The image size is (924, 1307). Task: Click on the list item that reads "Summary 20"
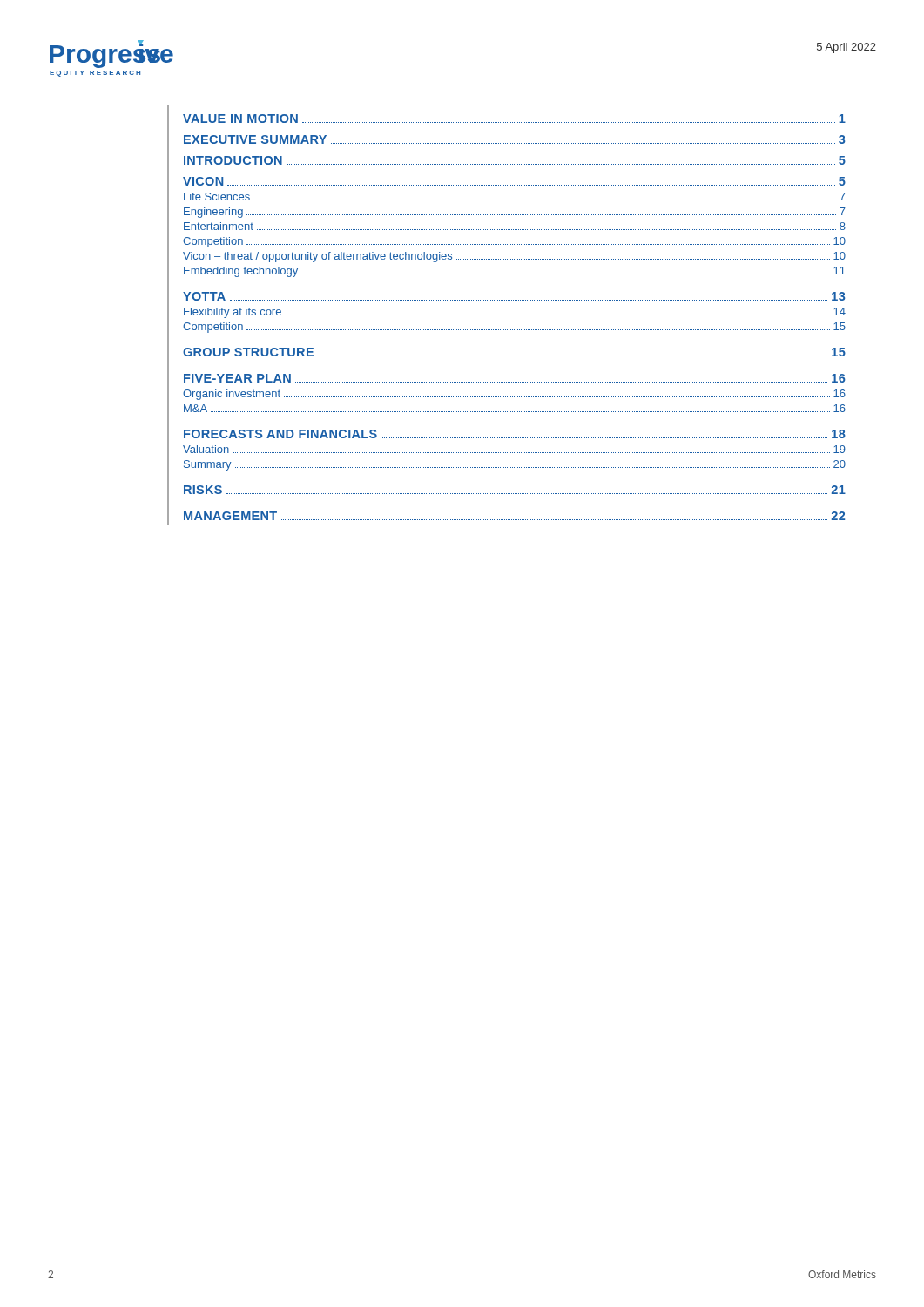(x=514, y=464)
